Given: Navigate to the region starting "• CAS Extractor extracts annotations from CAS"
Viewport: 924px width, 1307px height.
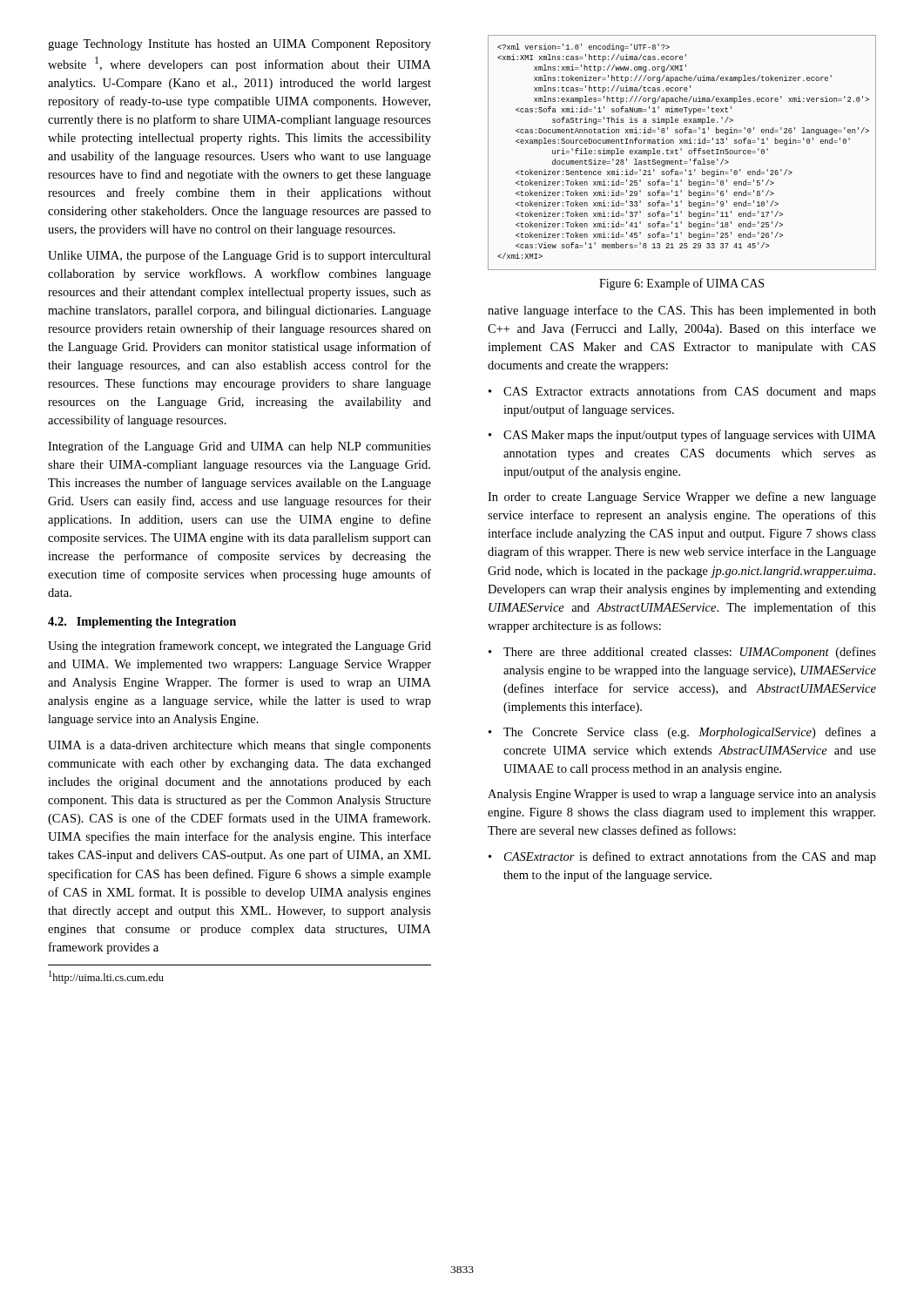Looking at the screenshot, I should (682, 401).
